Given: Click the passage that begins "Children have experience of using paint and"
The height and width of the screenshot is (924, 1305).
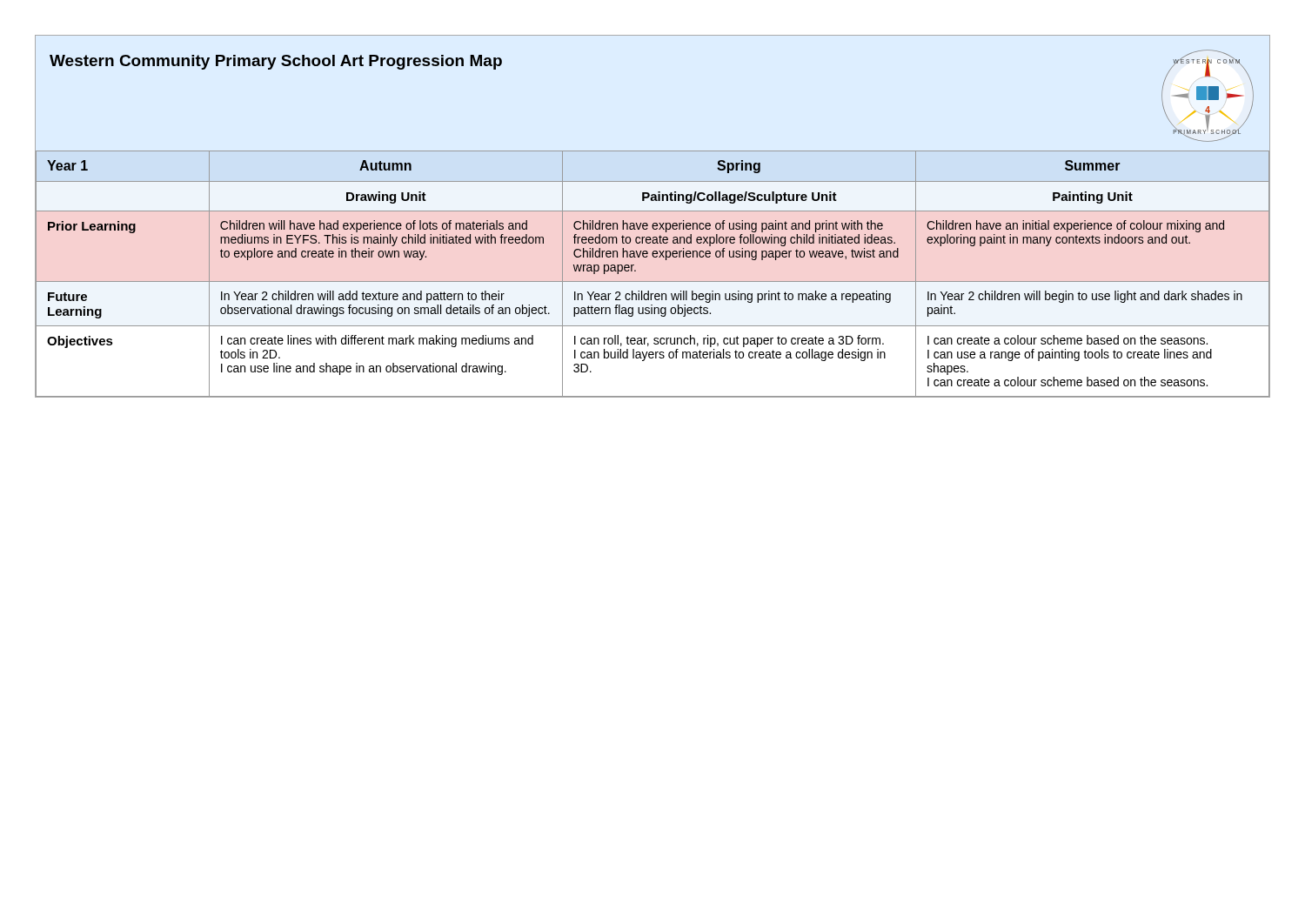Looking at the screenshot, I should [x=736, y=246].
